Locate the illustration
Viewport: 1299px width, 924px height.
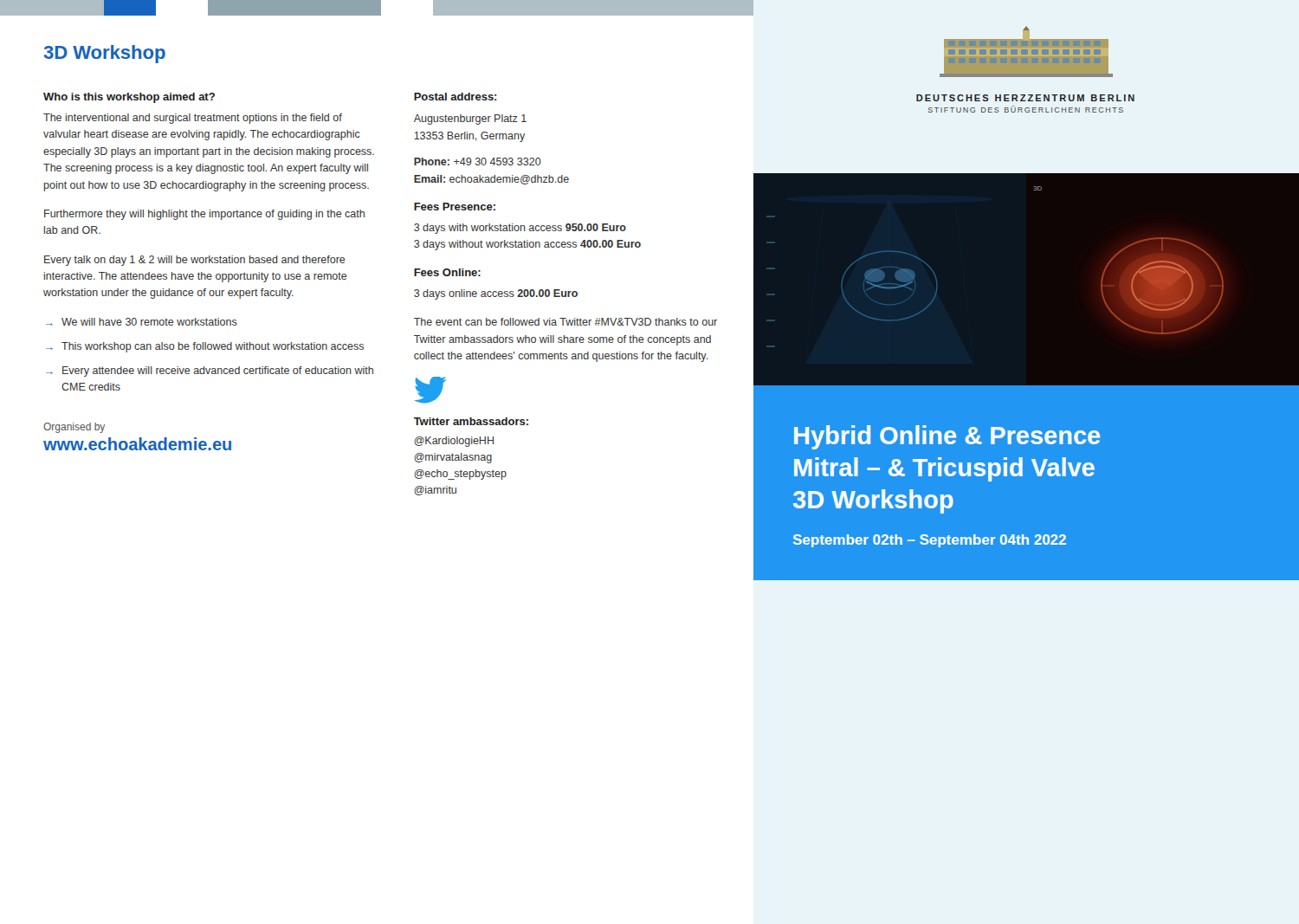click(x=1026, y=56)
